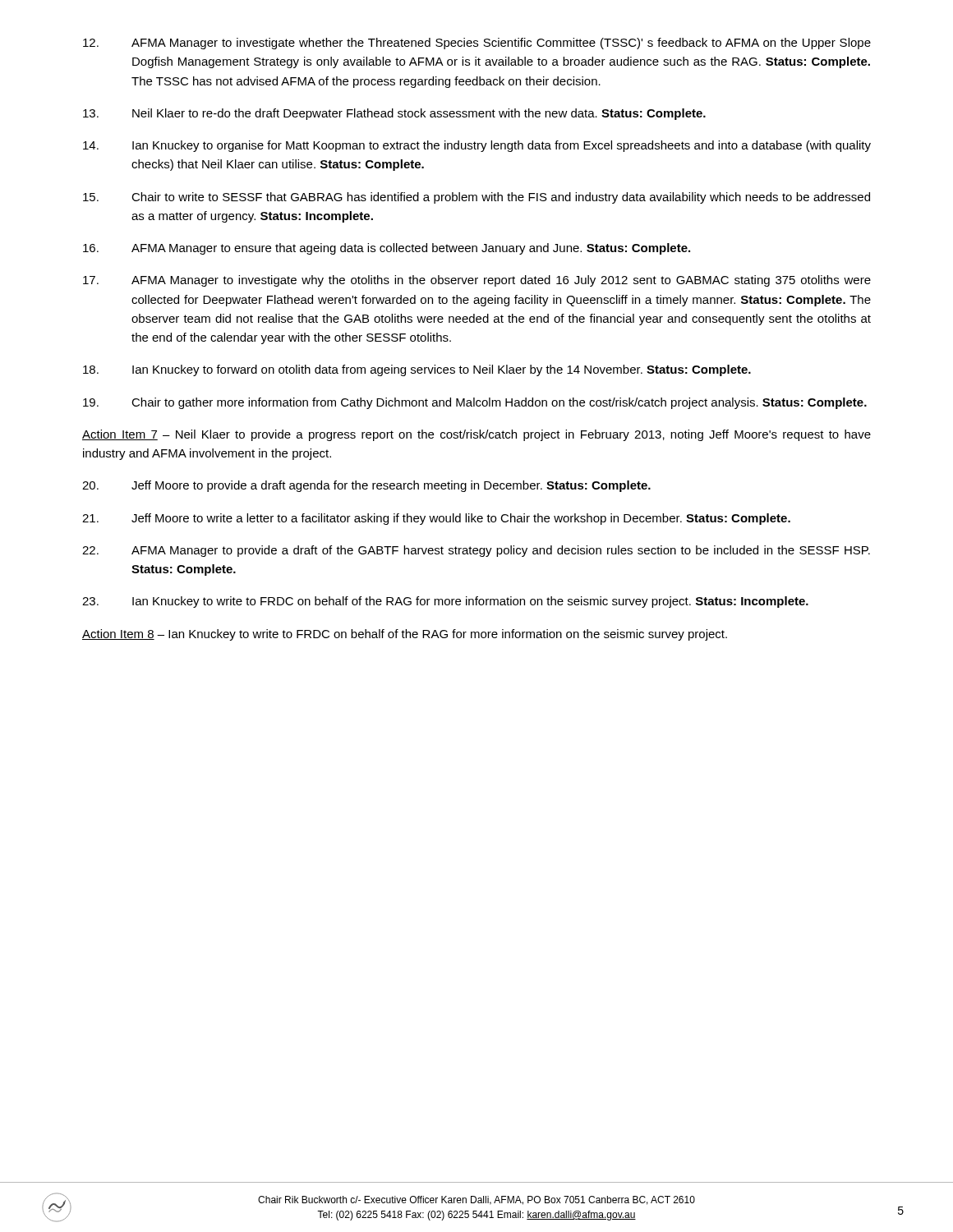Image resolution: width=953 pixels, height=1232 pixels.
Task: Select the list item that says "13. Neil Klaer to re-do the draft Deepwater"
Action: (476, 113)
